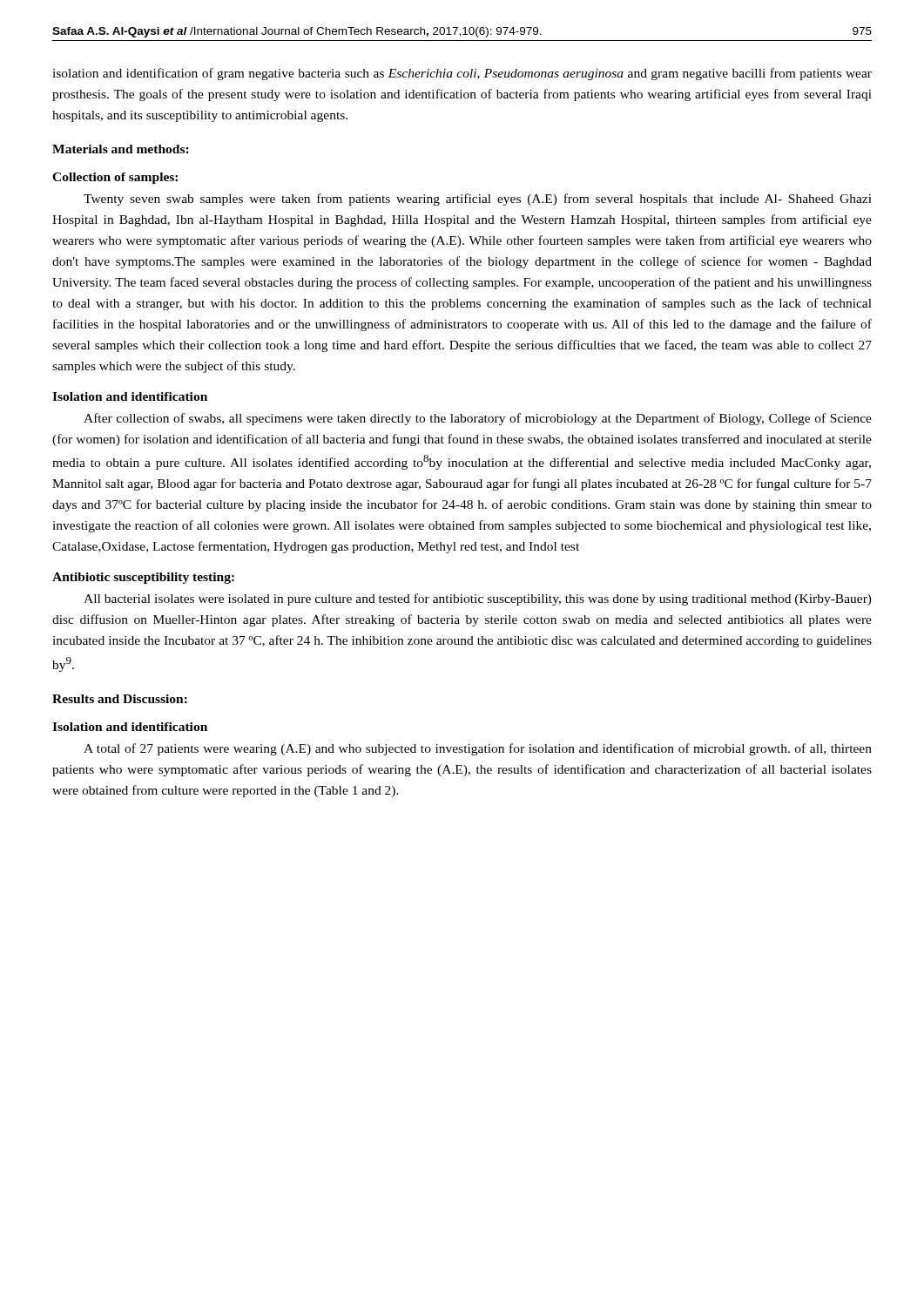Viewport: 924px width, 1307px height.
Task: Select the text block that reads "After collection of swabs, all"
Action: [x=462, y=483]
